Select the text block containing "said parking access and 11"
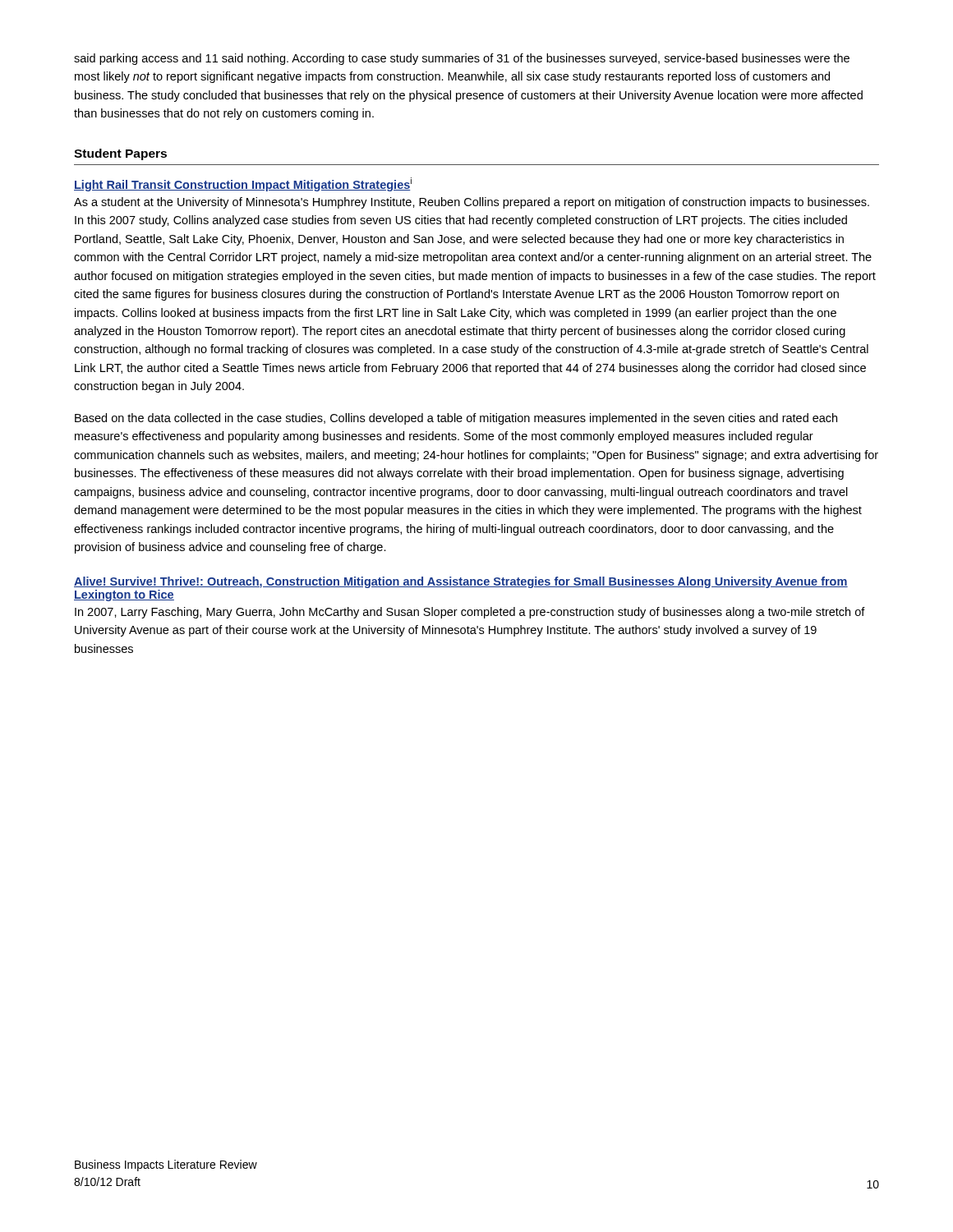Viewport: 953px width, 1232px height. 476,86
